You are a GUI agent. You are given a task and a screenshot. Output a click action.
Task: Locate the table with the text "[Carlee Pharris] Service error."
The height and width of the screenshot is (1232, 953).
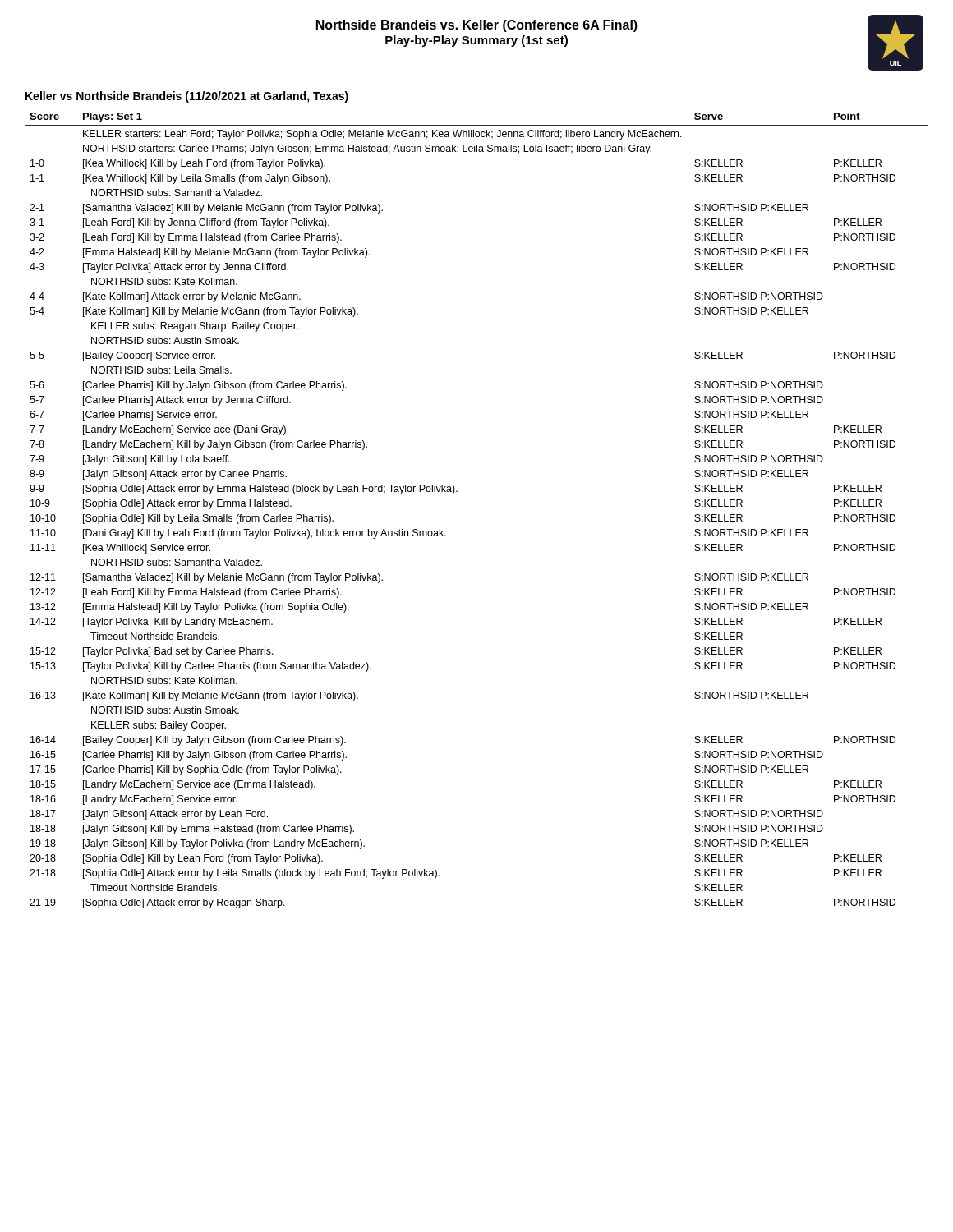[476, 509]
